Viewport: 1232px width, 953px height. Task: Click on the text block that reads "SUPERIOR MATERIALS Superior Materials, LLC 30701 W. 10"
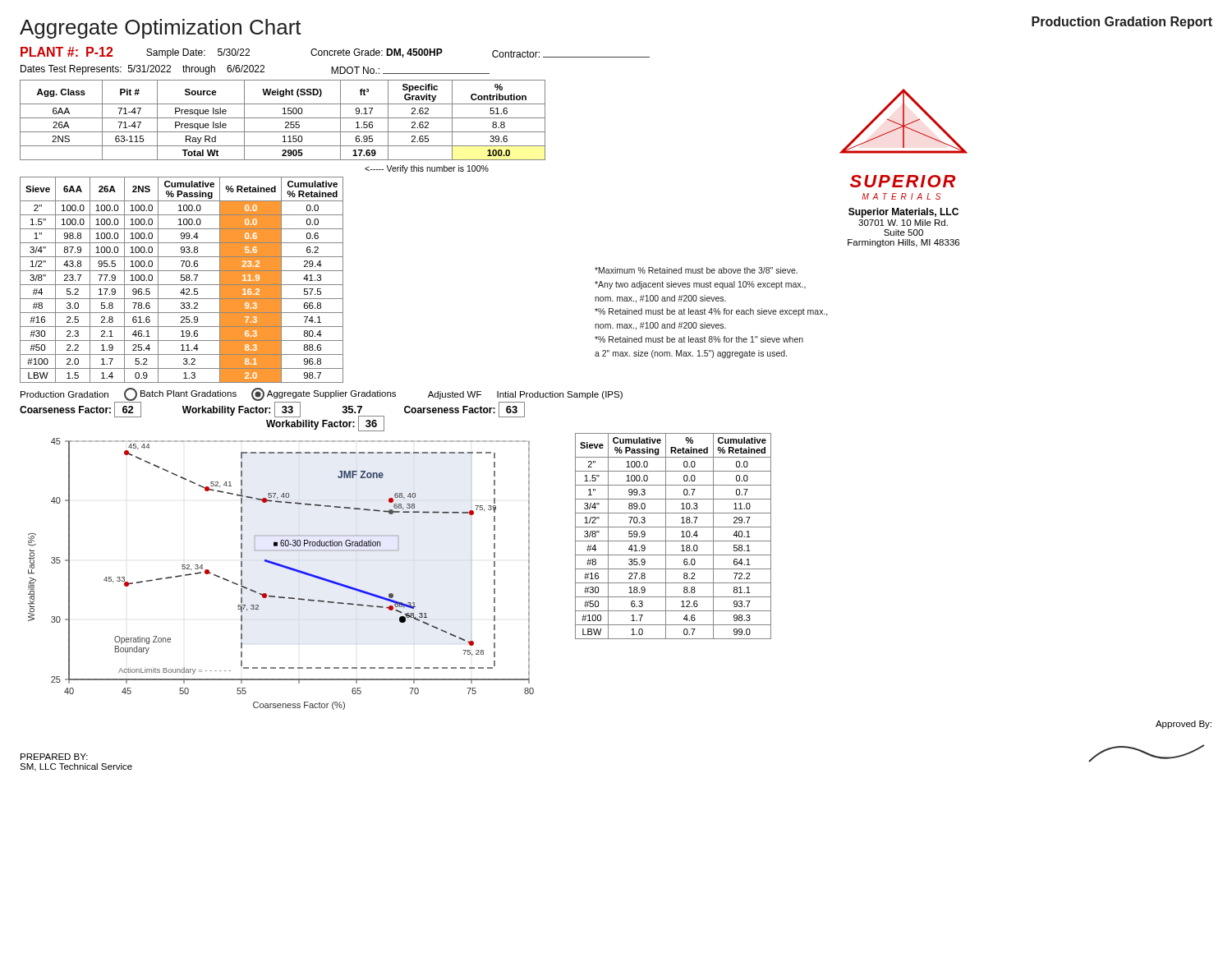[x=903, y=209]
